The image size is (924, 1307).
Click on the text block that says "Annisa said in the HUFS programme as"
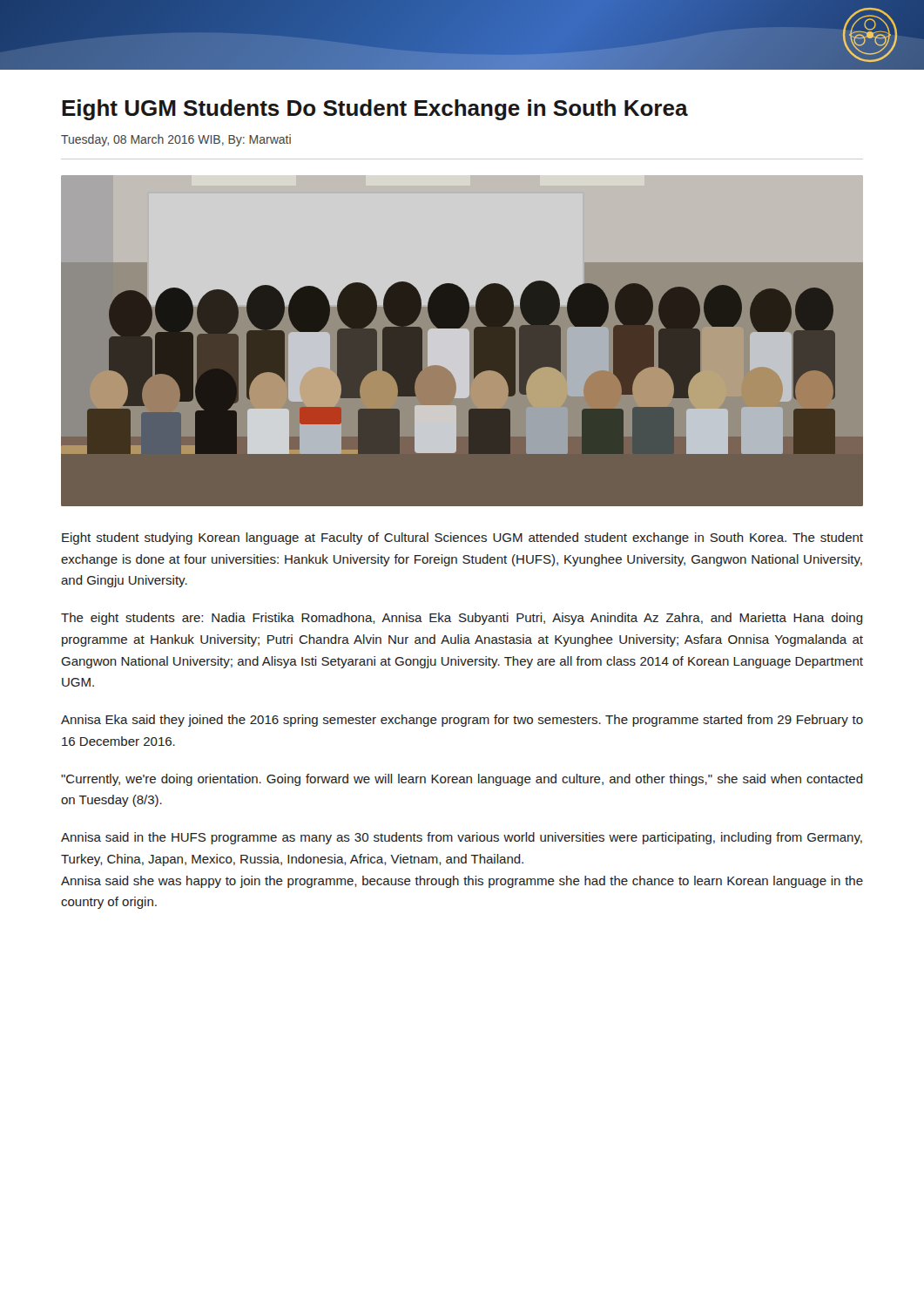[462, 869]
